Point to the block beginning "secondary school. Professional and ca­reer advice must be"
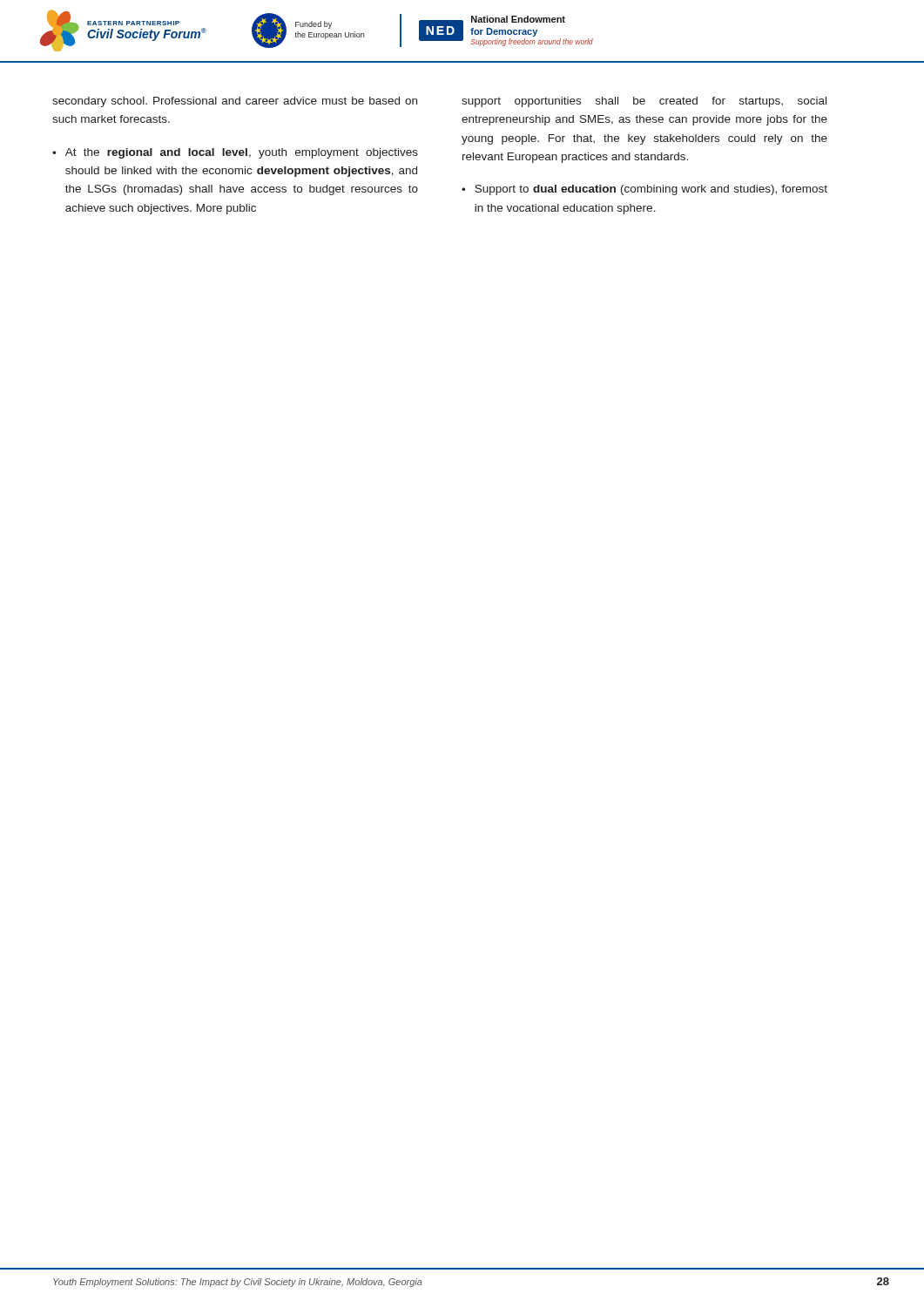This screenshot has height=1307, width=924. (235, 110)
